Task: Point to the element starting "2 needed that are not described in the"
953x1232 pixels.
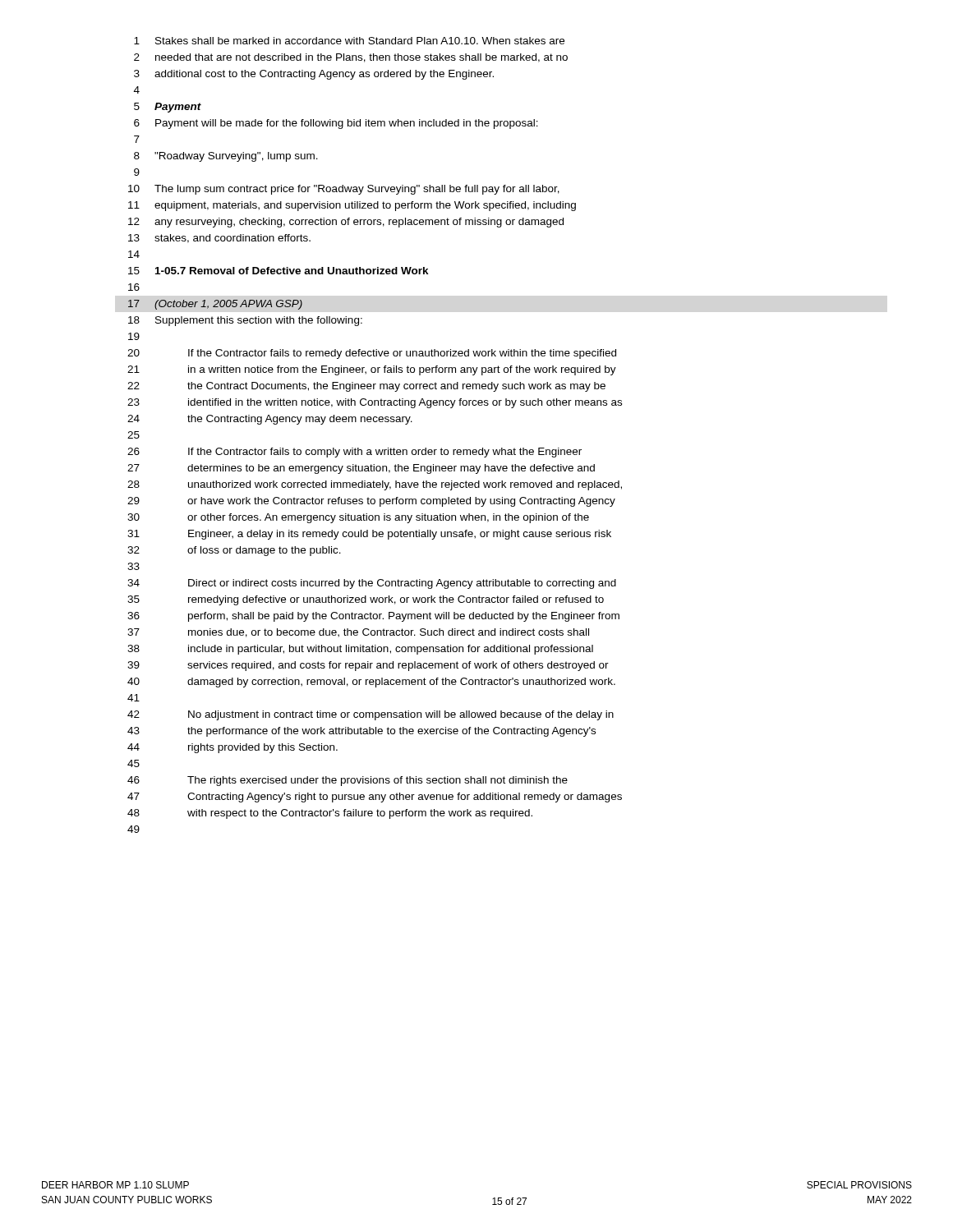Action: [x=501, y=57]
